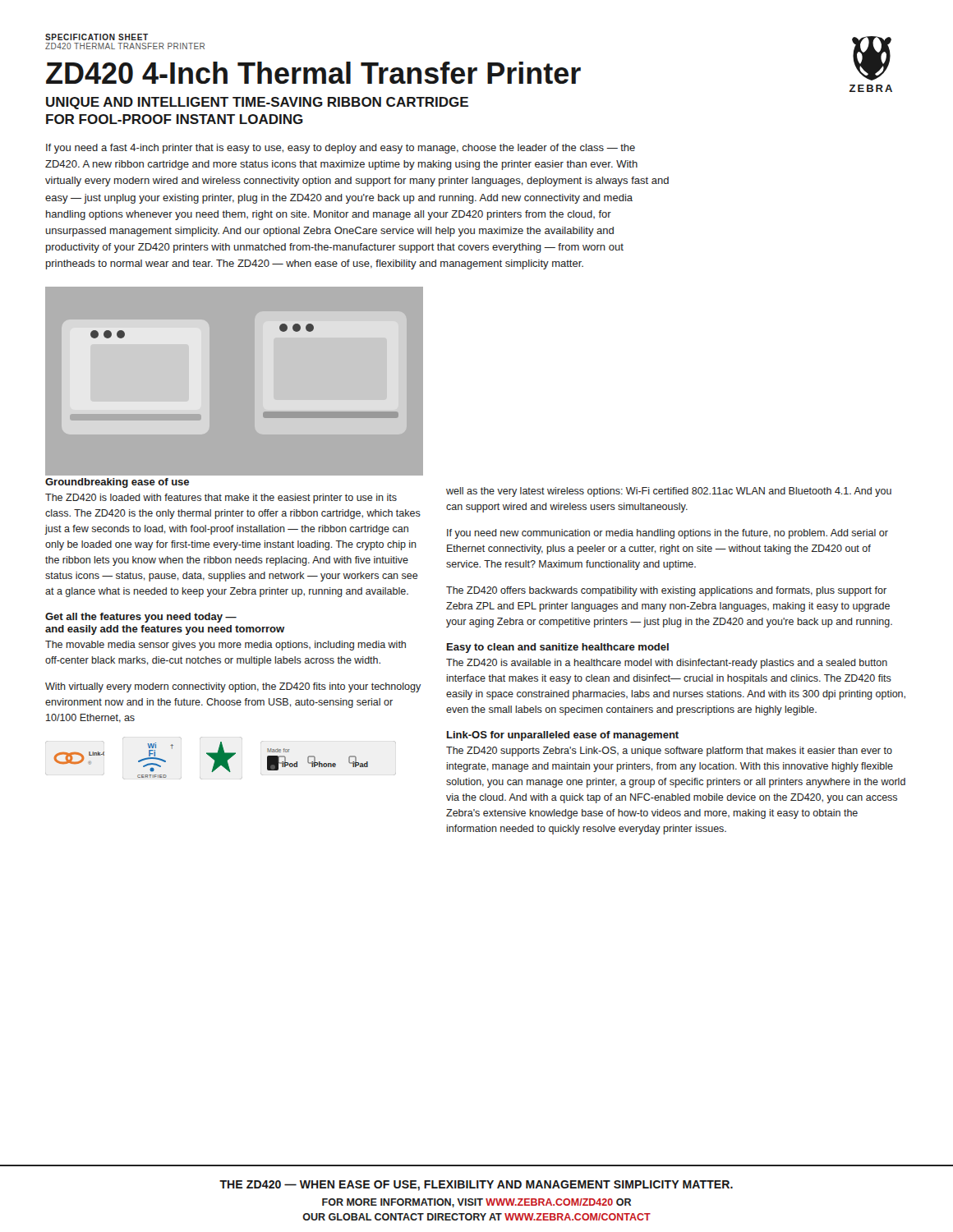Locate the text block that reads "The ZD420 offers backwards compatibility with existing"
Viewport: 953px width, 1232px height.
[x=677, y=607]
